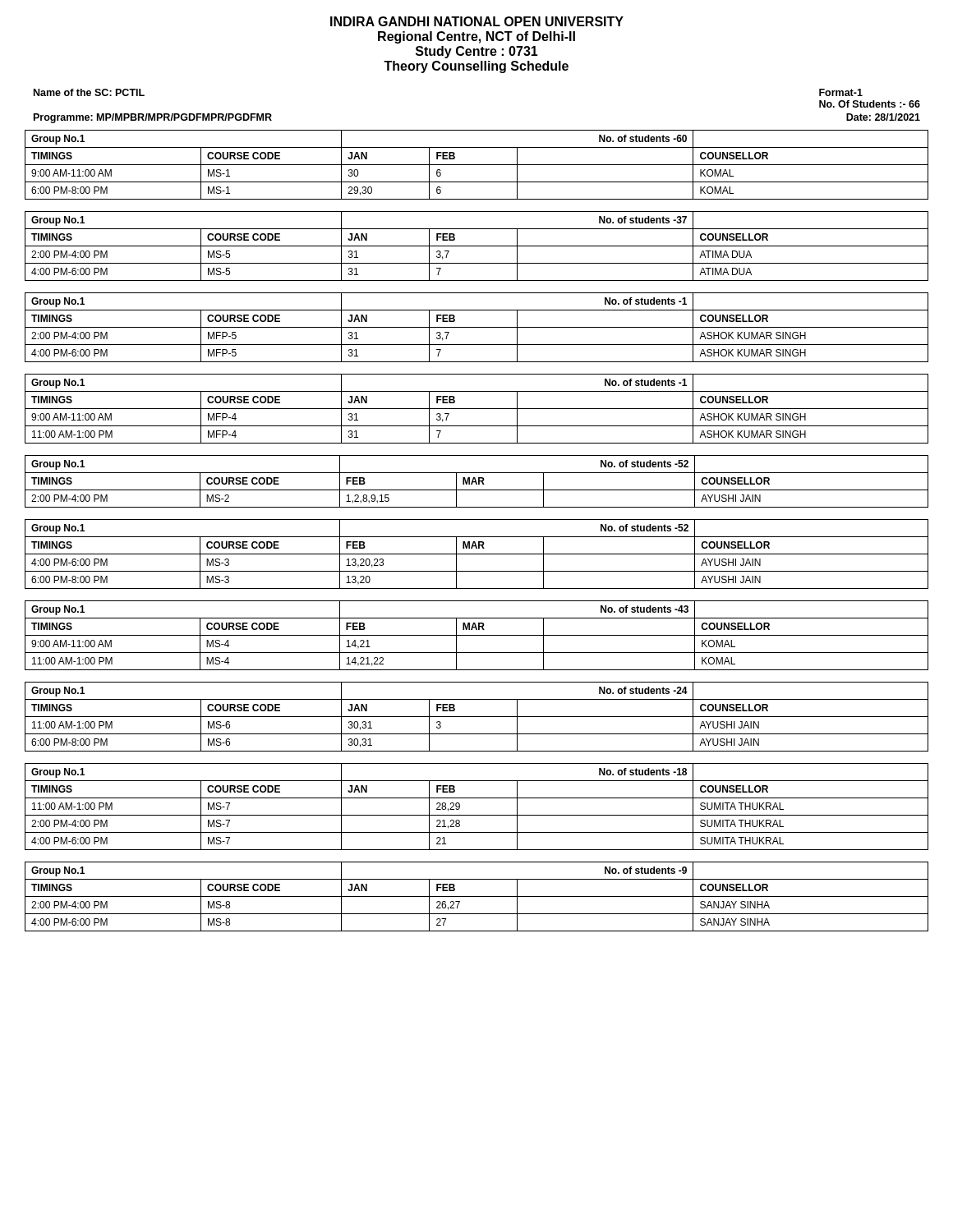This screenshot has height=1232, width=953.
Task: Click on the table containing "ATIMA DUA"
Action: point(476,246)
